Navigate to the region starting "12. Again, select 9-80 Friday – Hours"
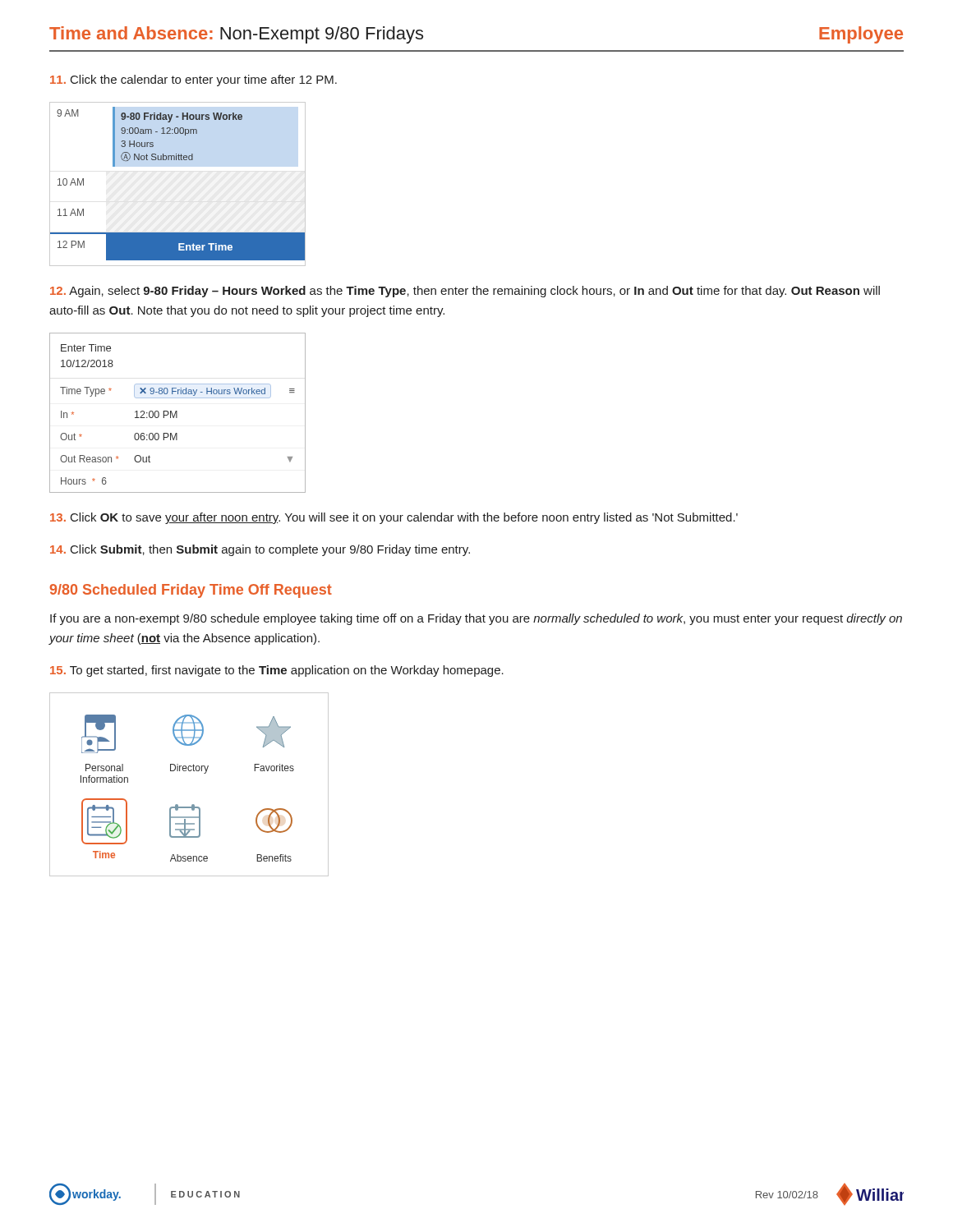 point(465,300)
